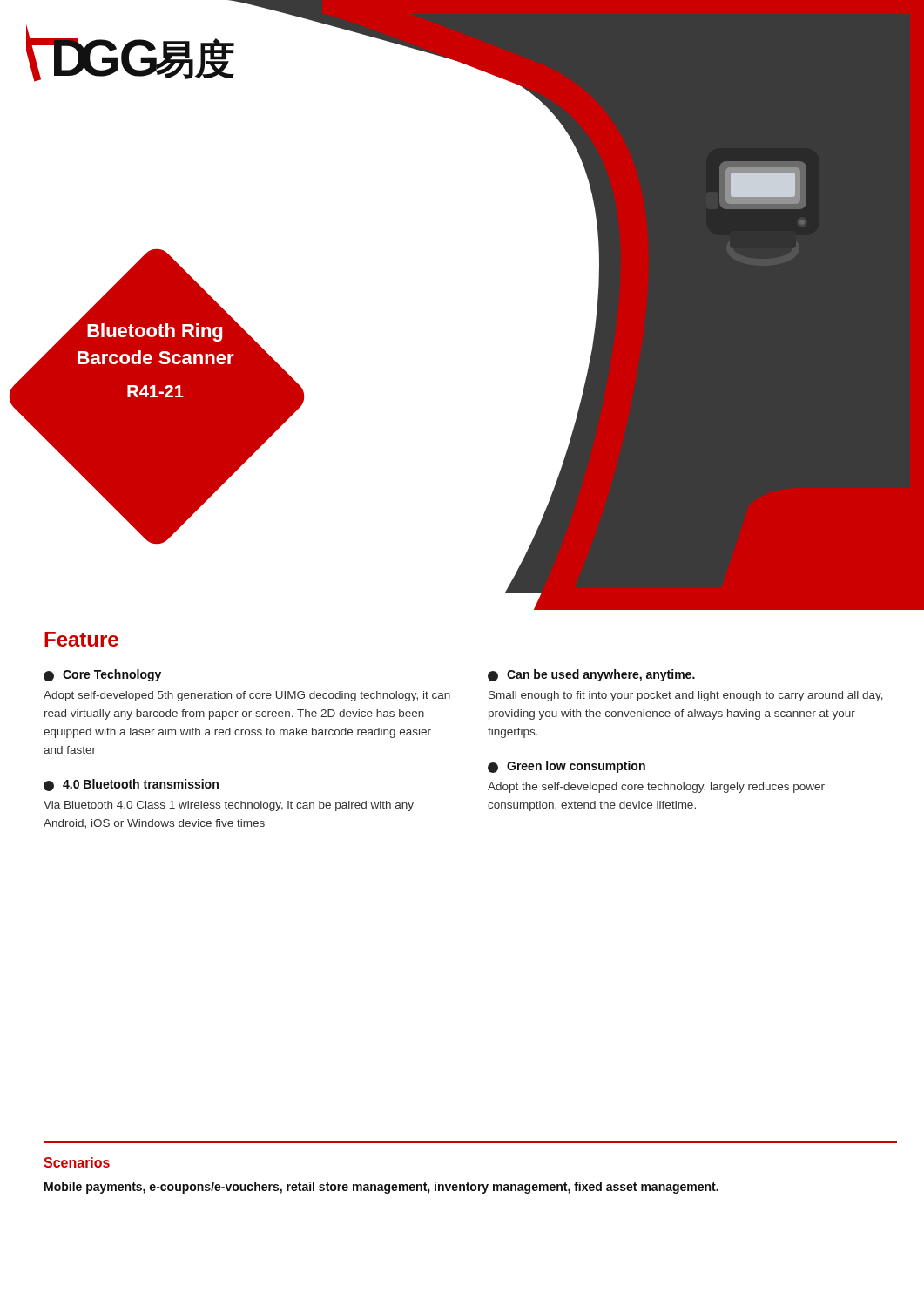Image resolution: width=924 pixels, height=1307 pixels.
Task: Locate the photo
Action: pyautogui.click(x=763, y=192)
